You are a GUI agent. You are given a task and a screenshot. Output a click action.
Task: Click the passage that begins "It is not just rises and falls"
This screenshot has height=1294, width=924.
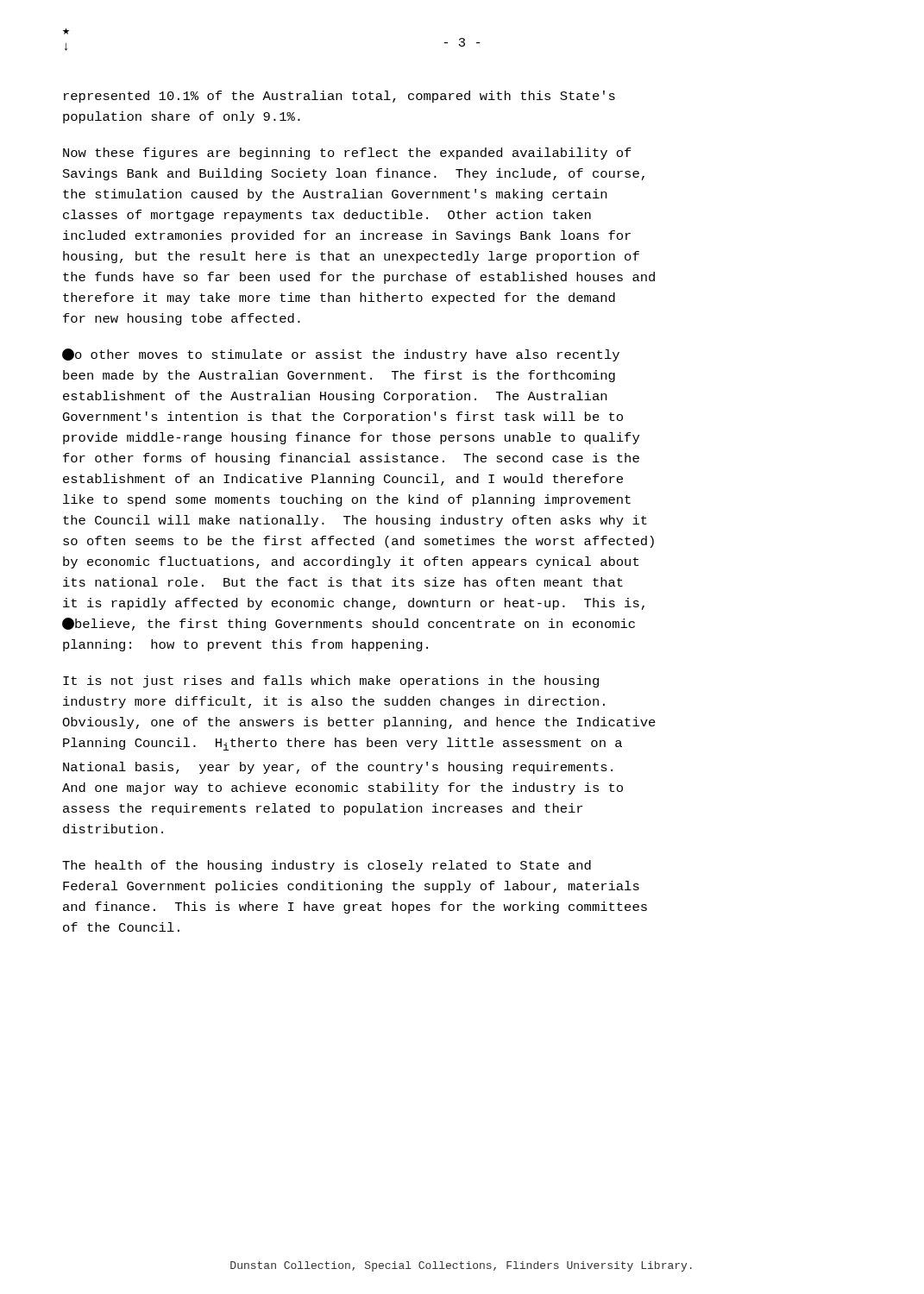(359, 756)
